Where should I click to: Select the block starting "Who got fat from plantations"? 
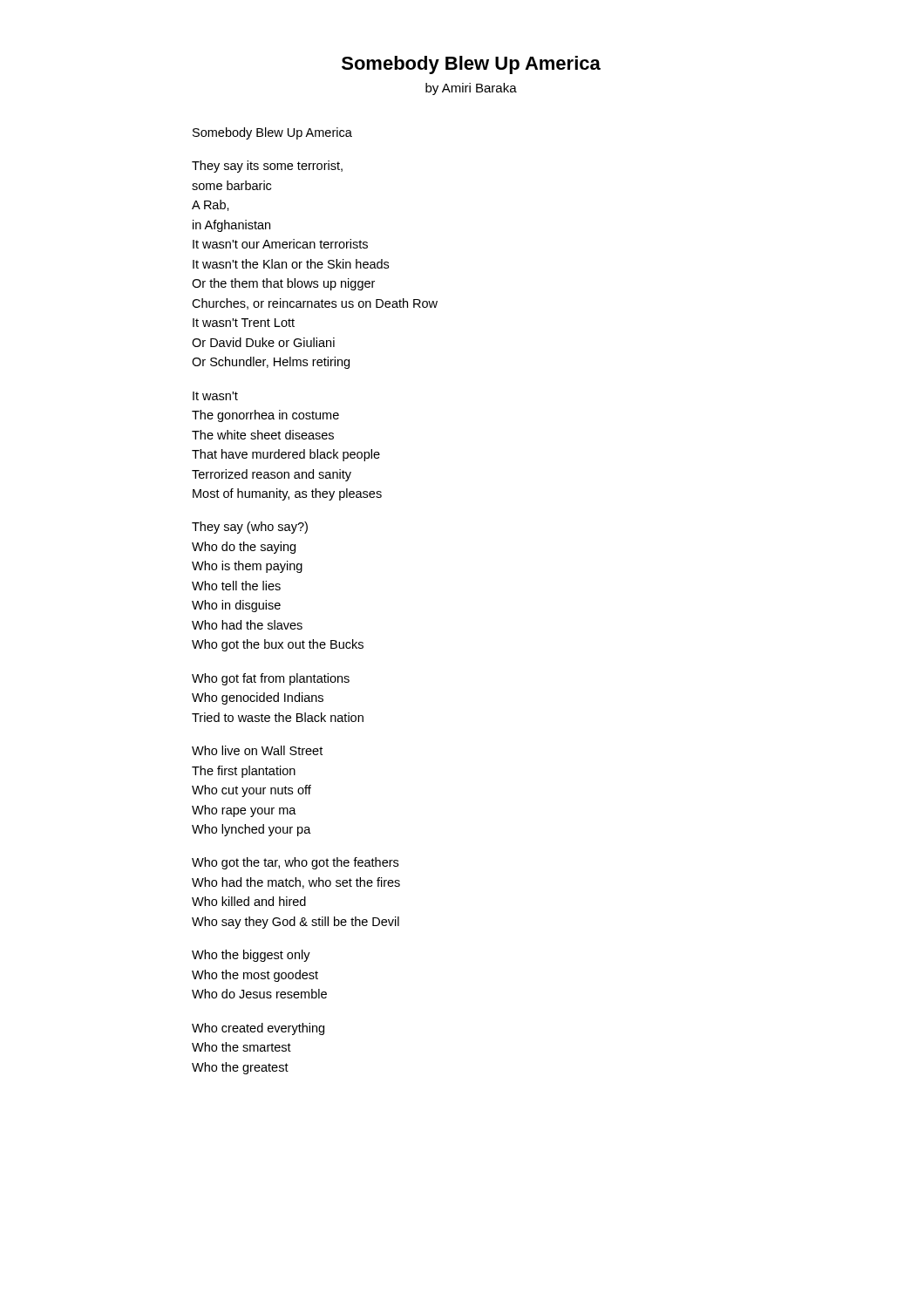click(278, 698)
